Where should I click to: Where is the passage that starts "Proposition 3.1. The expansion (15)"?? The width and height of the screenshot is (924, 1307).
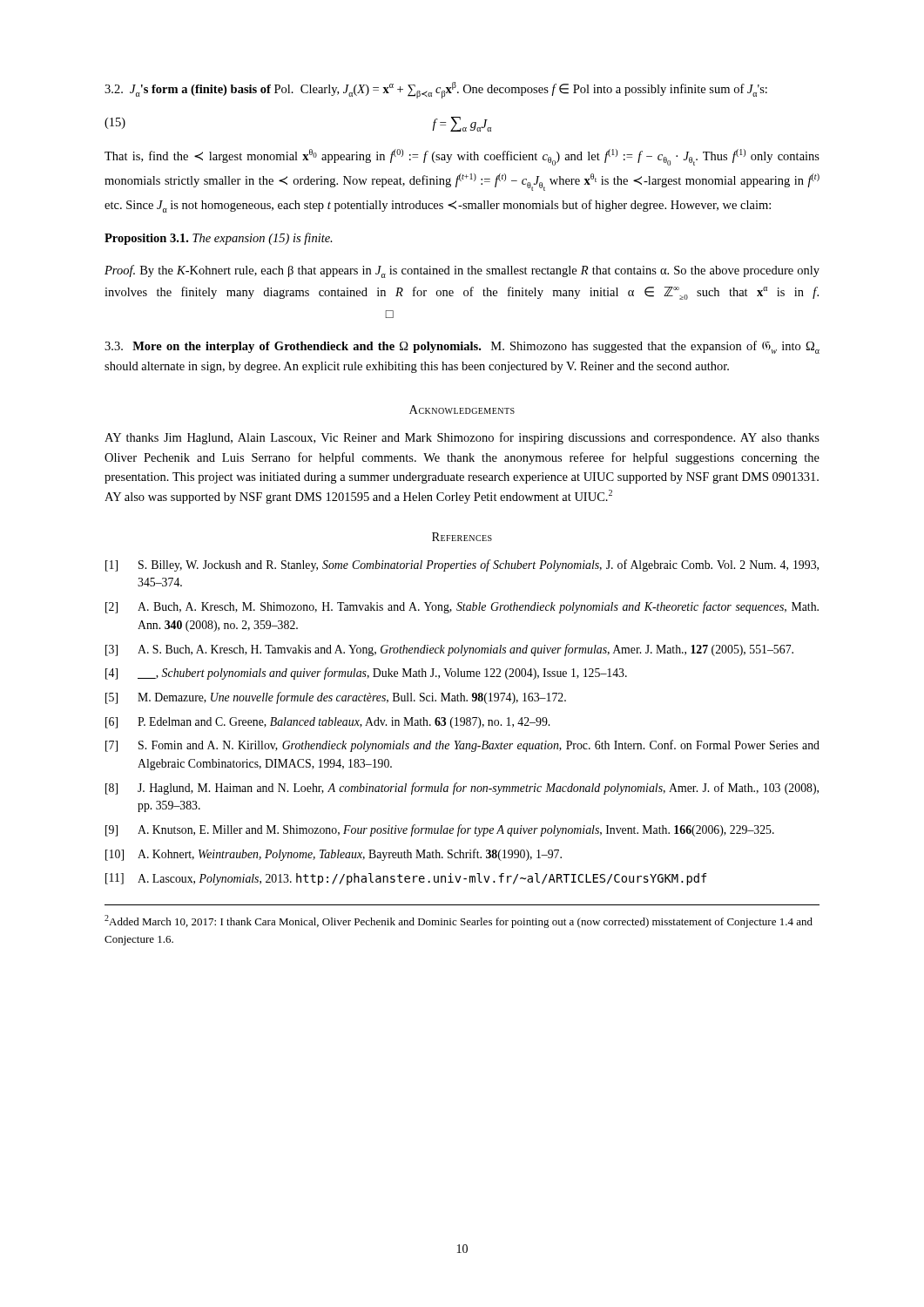click(x=219, y=238)
